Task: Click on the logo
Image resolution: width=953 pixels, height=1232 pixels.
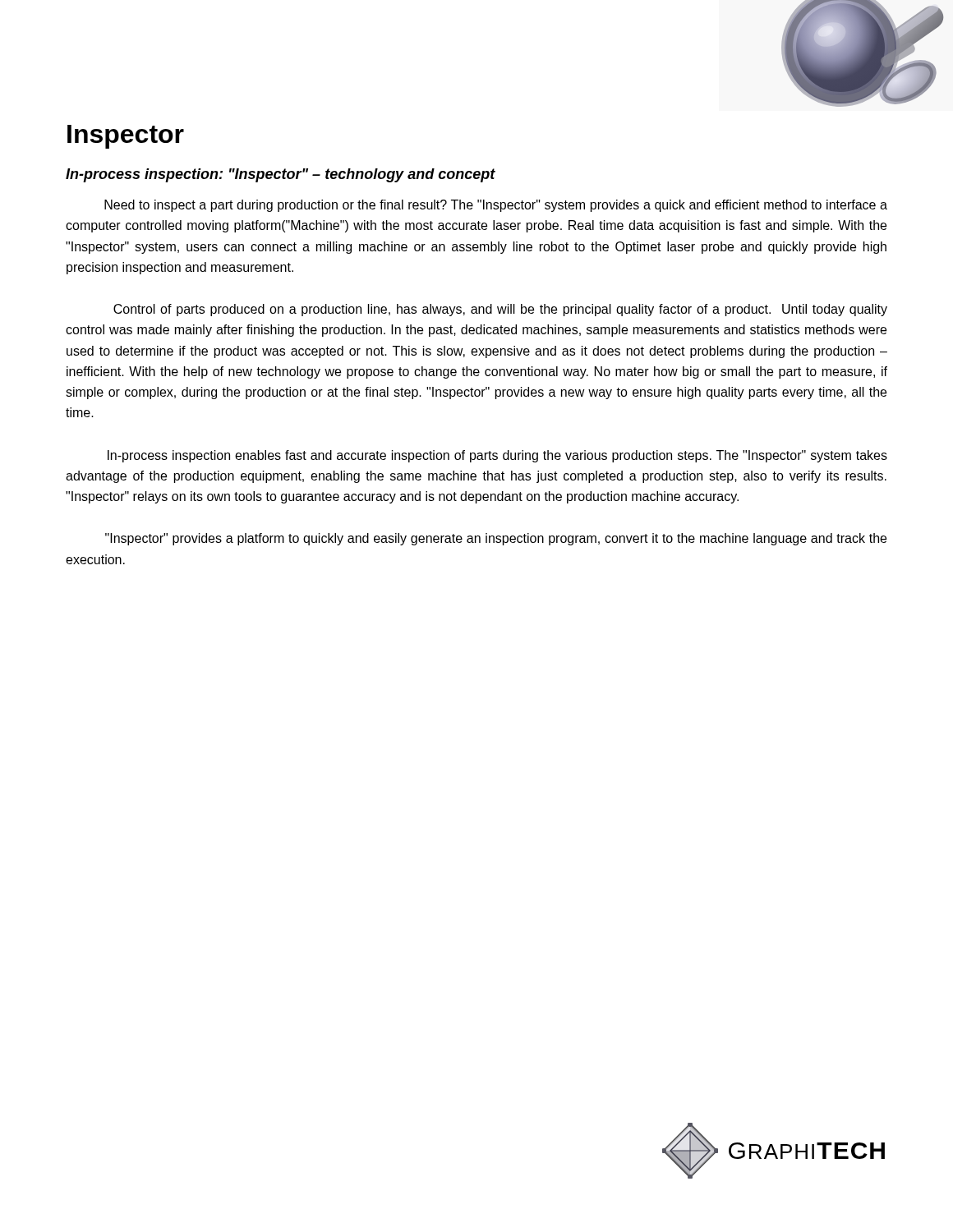Action: pos(775,1151)
